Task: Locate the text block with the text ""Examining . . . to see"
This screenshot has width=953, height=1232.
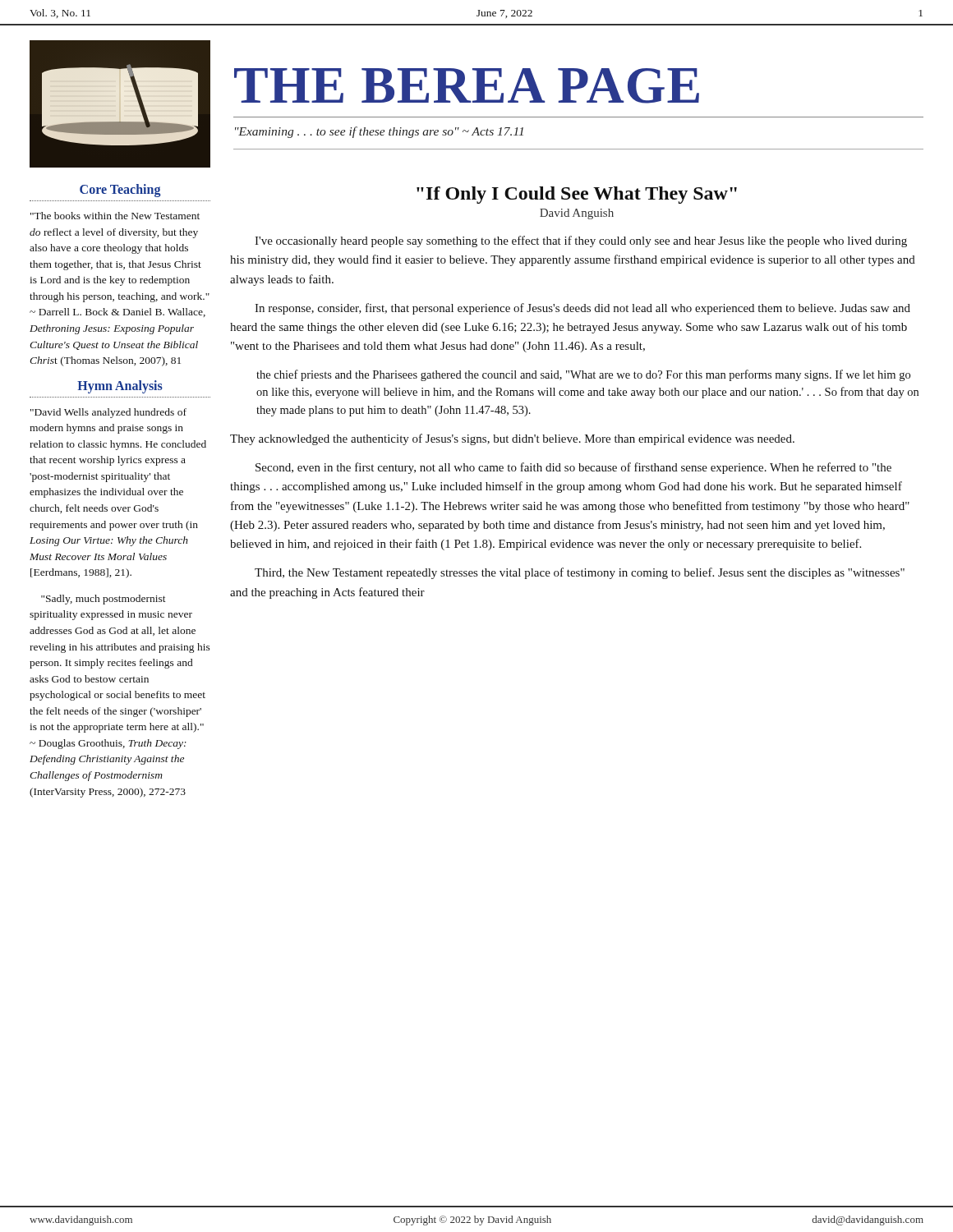Action: (379, 131)
